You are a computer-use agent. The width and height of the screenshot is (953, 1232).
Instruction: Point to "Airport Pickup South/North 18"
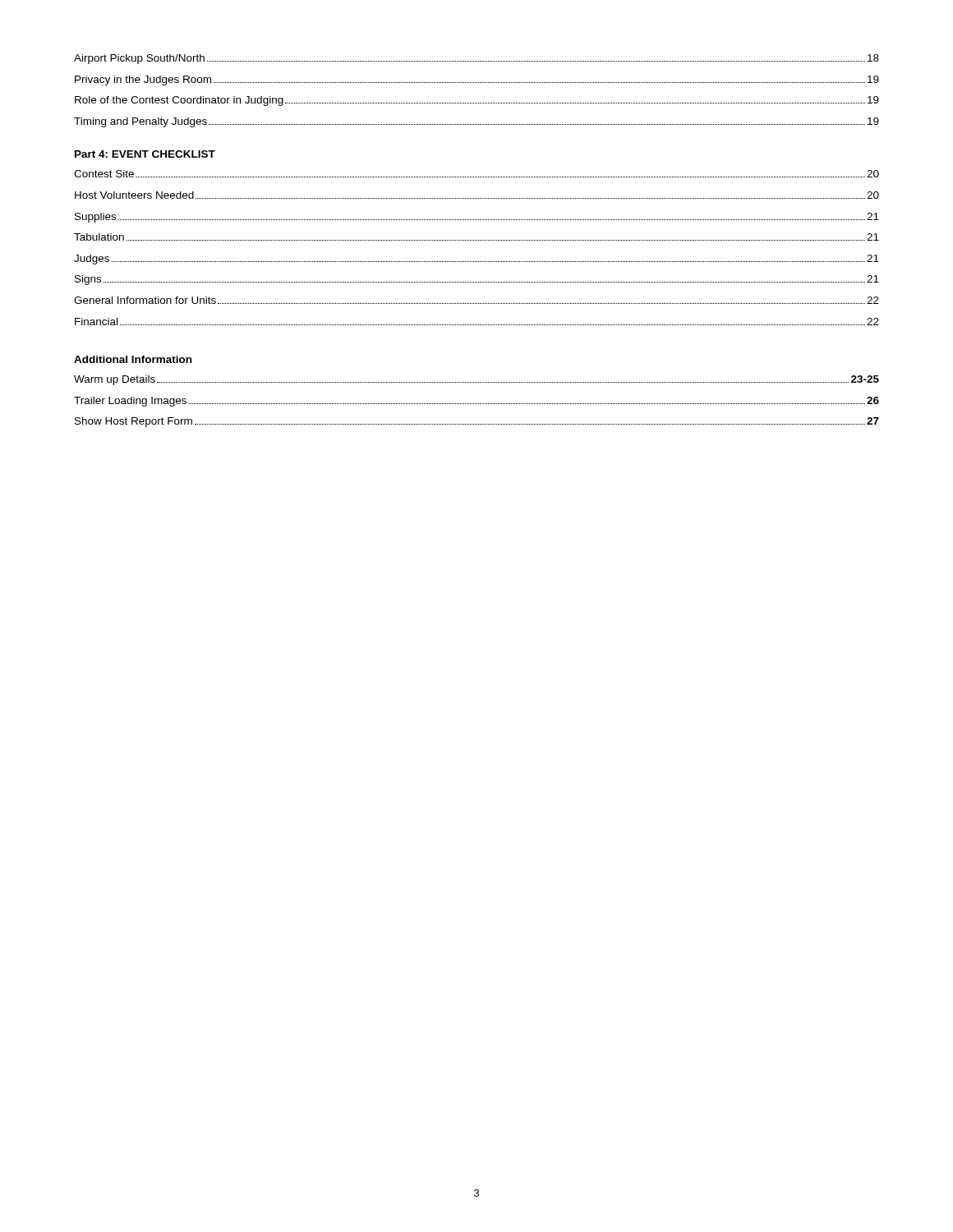pyautogui.click(x=476, y=58)
